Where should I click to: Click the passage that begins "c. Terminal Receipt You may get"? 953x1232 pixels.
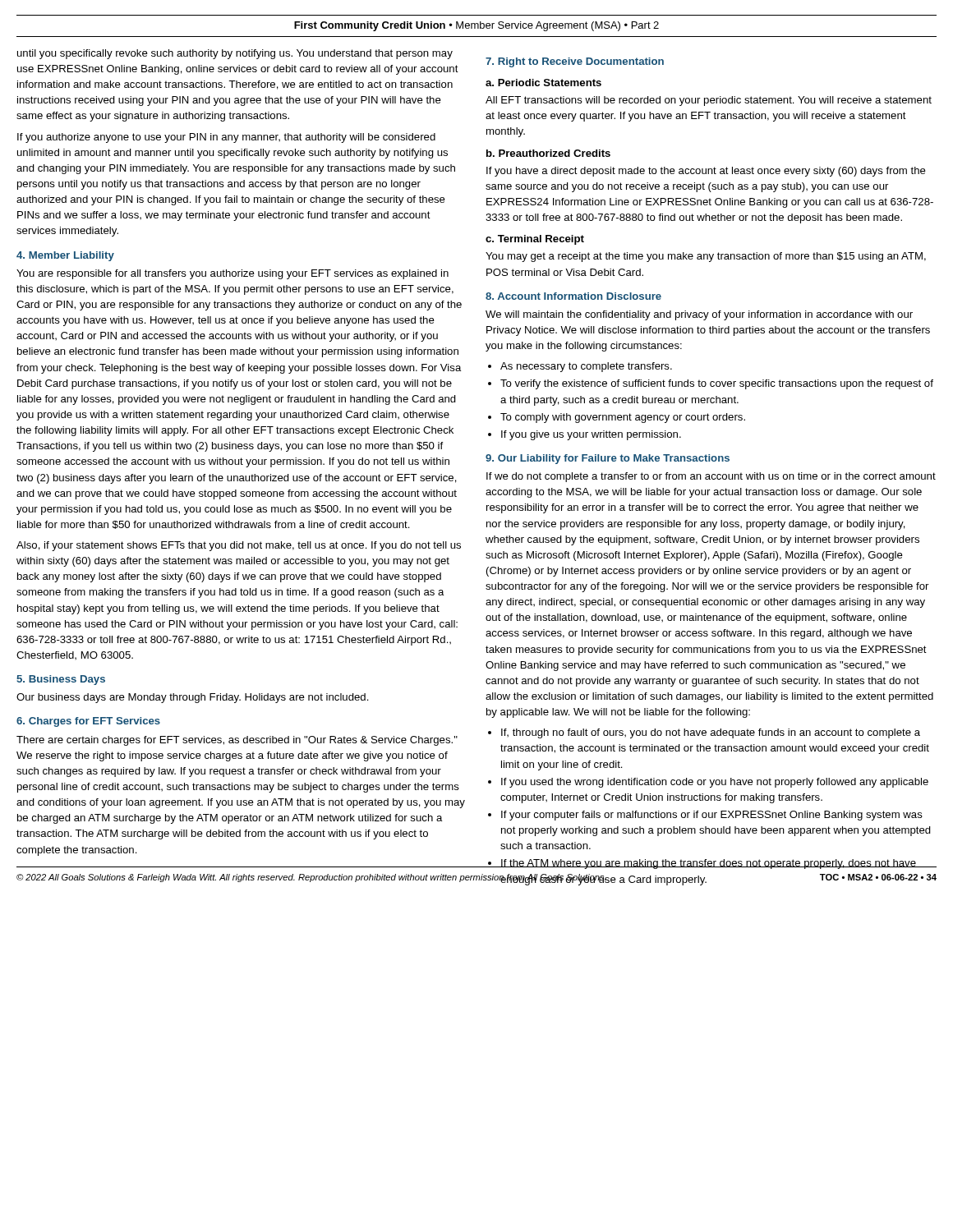tap(711, 255)
